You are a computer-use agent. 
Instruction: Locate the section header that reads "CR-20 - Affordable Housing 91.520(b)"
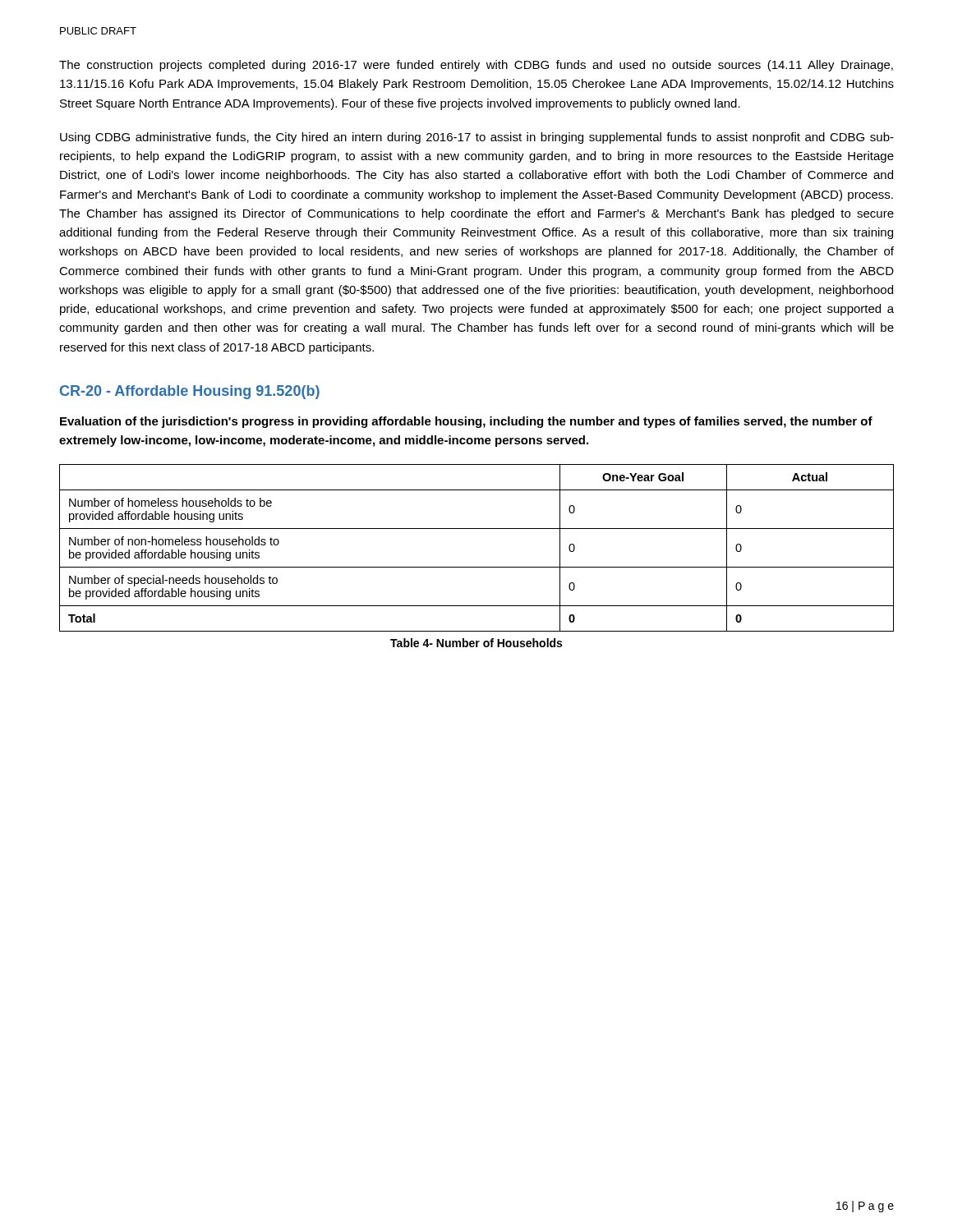coord(190,391)
